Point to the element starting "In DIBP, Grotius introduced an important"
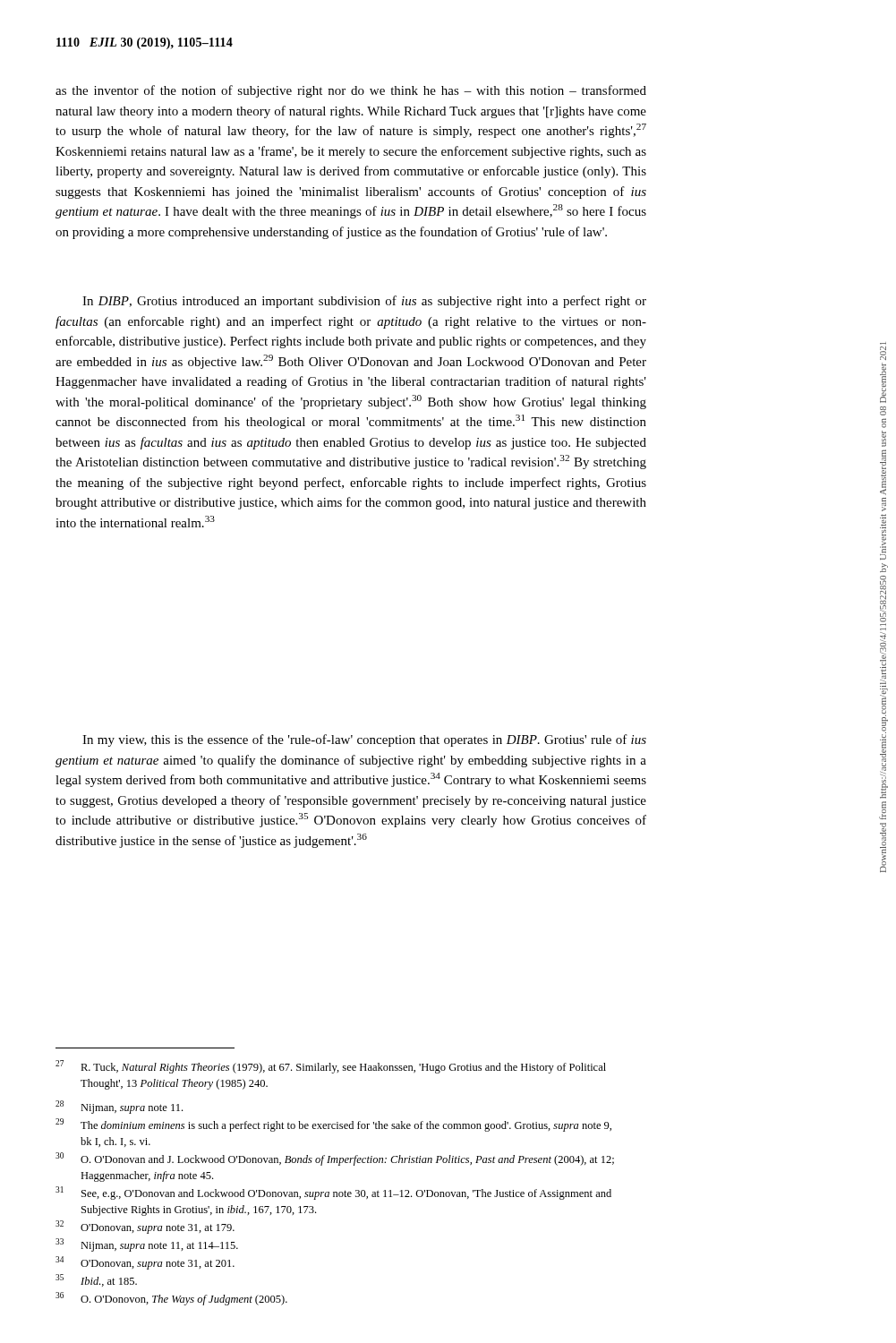896x1343 pixels. 351,412
